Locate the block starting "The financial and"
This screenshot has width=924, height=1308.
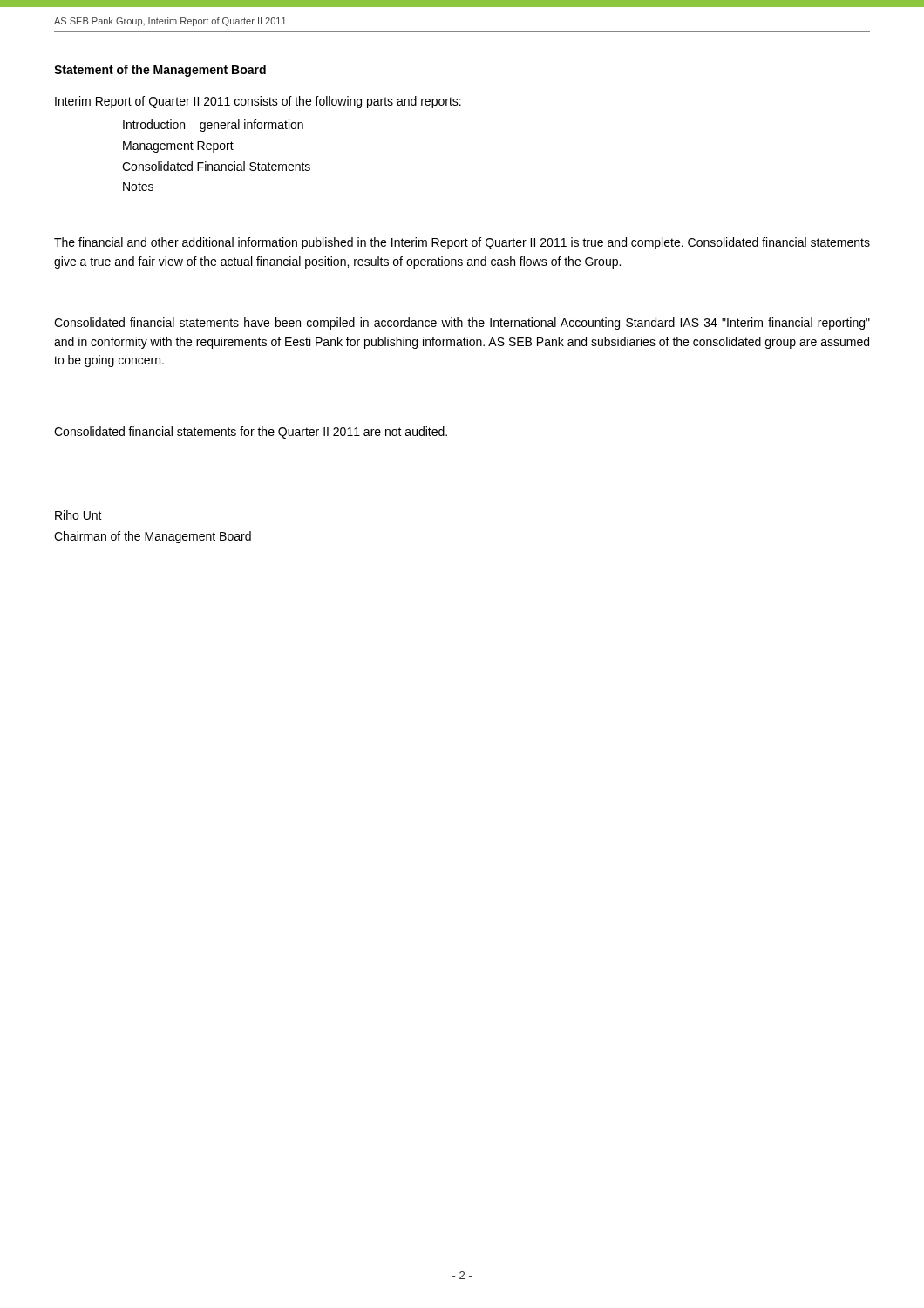tap(462, 252)
